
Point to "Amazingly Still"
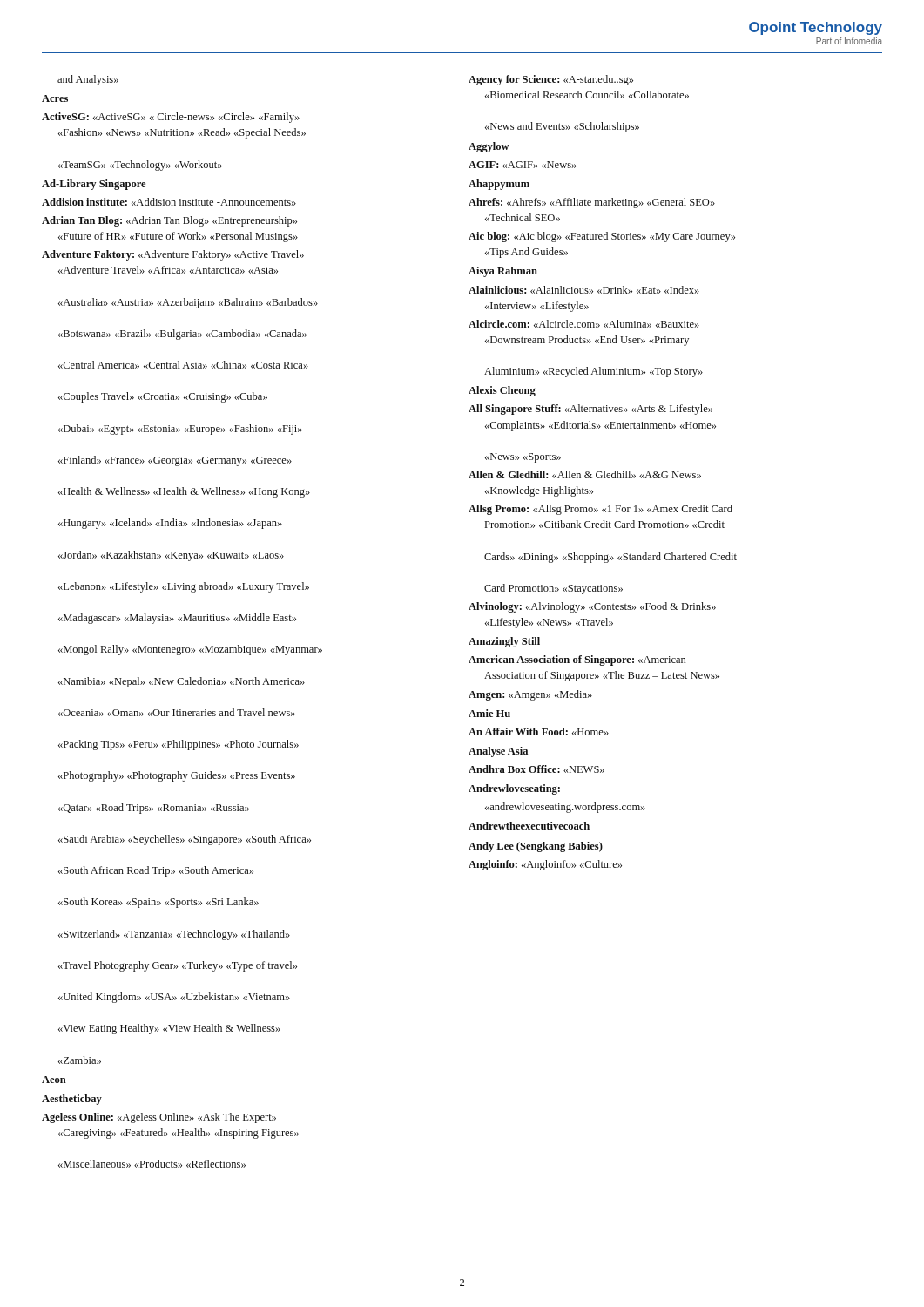point(504,642)
